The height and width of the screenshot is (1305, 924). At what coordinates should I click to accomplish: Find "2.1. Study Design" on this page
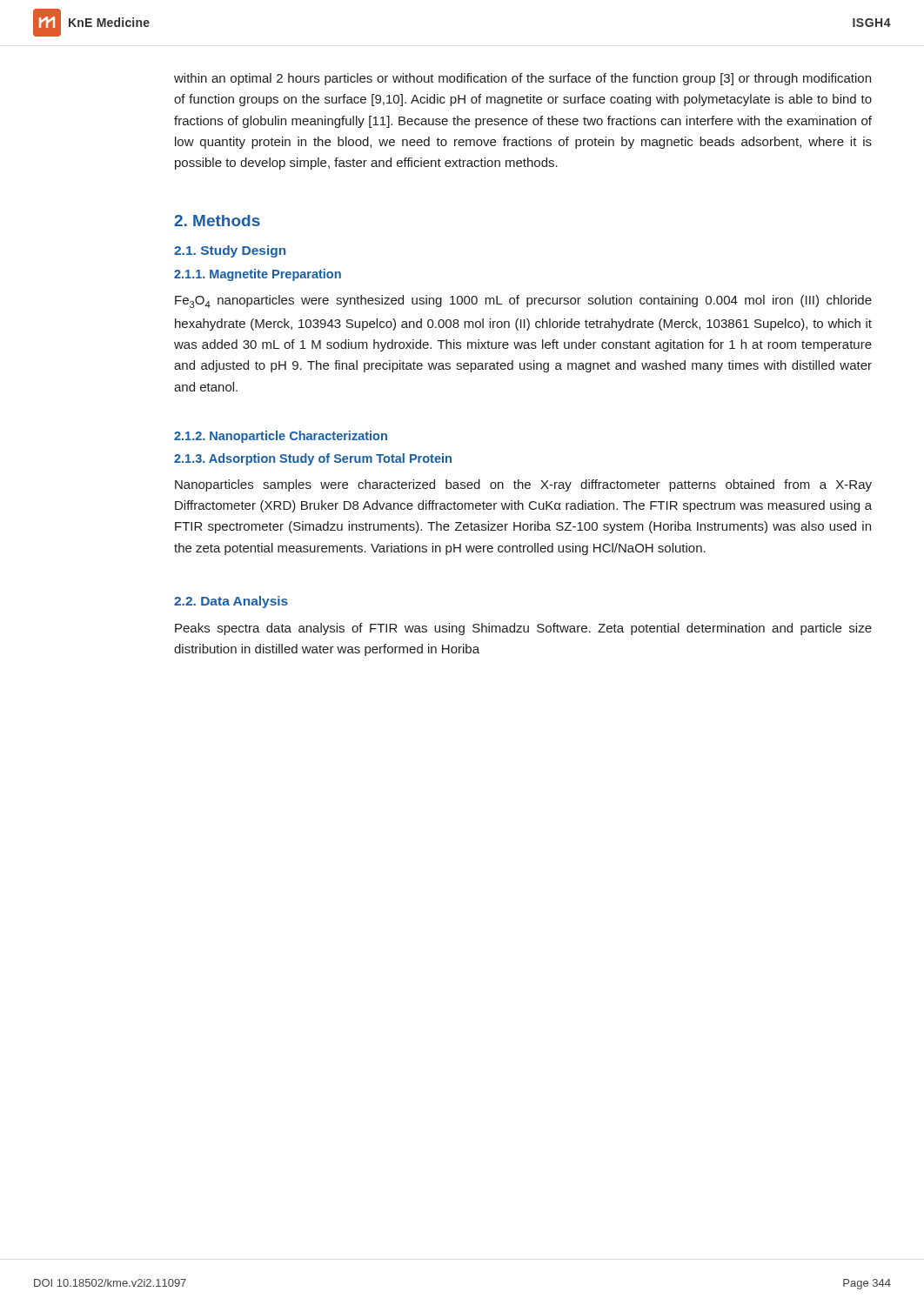click(230, 251)
